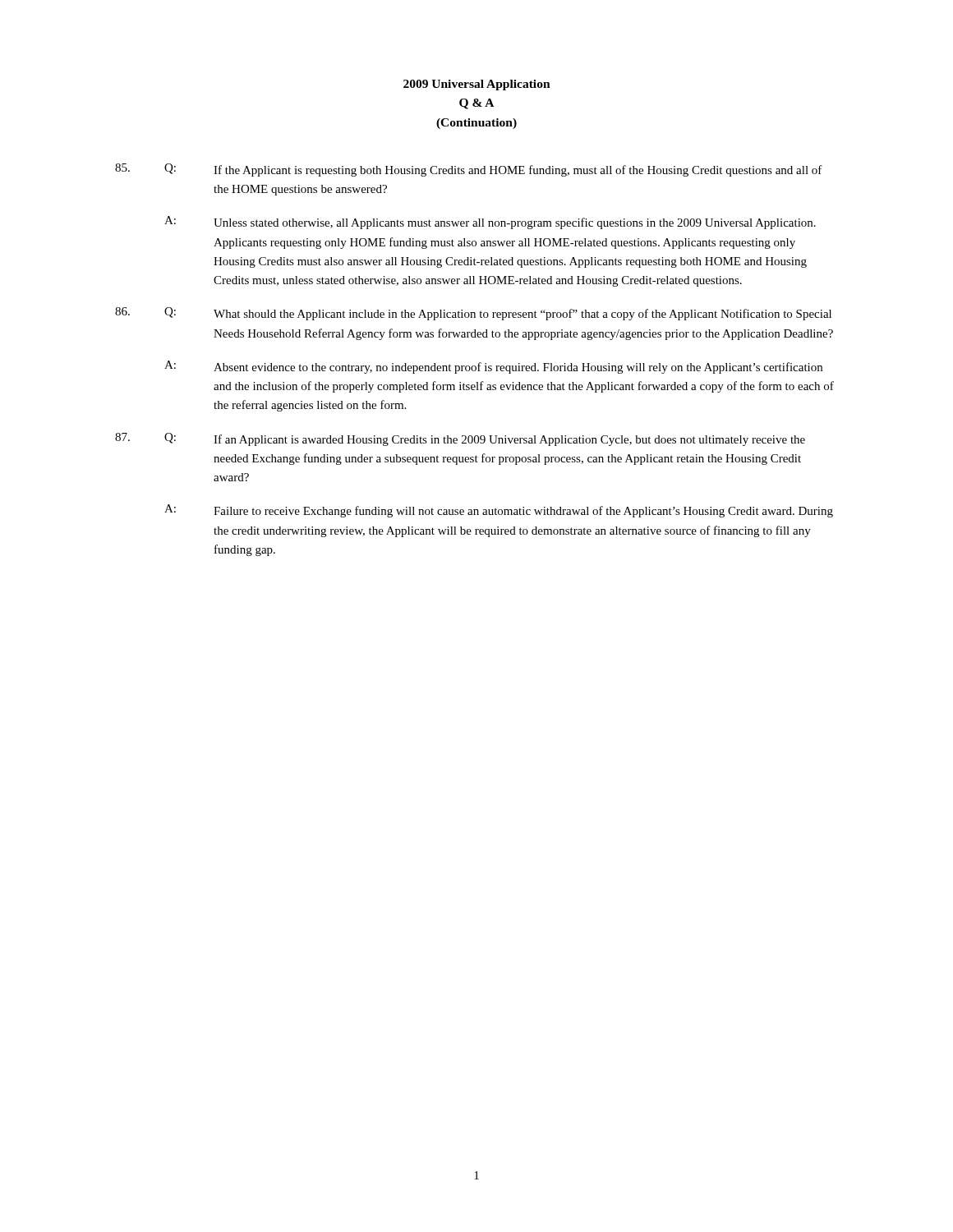Find the region starting "87. Q: If an Applicant is awarded Housing"
The width and height of the screenshot is (953, 1232).
pos(476,459)
